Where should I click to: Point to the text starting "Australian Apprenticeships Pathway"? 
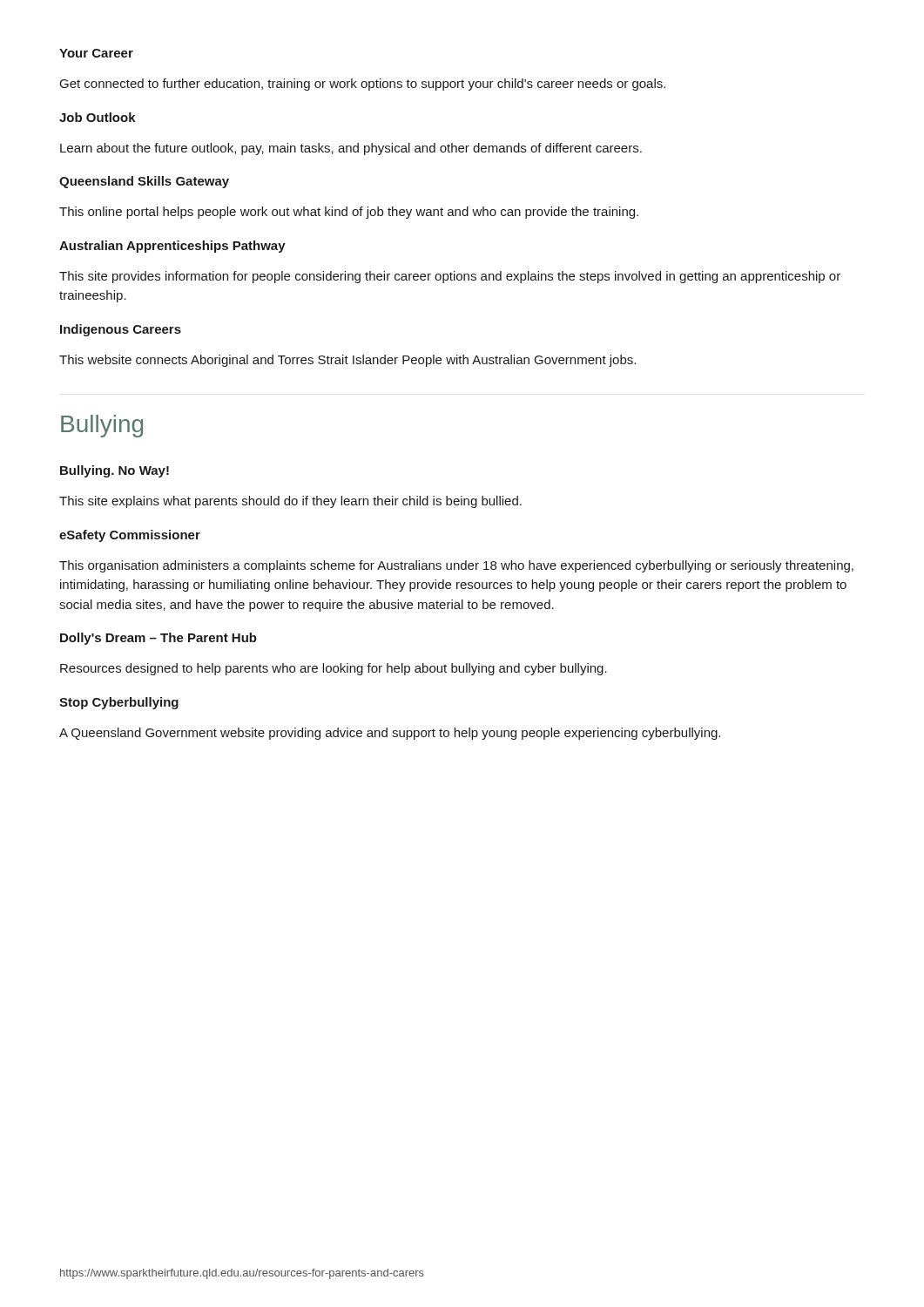point(172,245)
